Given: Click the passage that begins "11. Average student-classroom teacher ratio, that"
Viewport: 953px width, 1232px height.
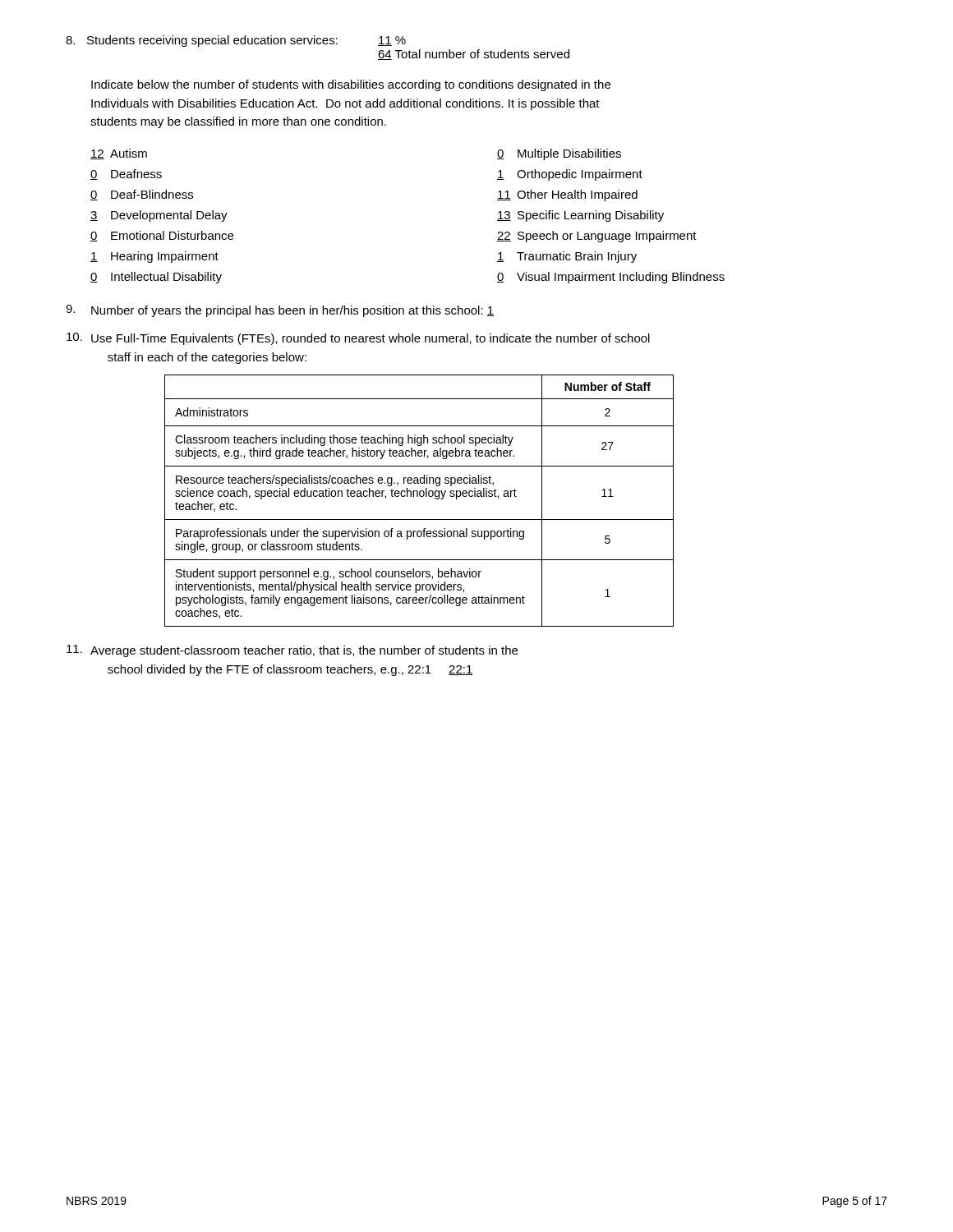Looking at the screenshot, I should [x=292, y=660].
